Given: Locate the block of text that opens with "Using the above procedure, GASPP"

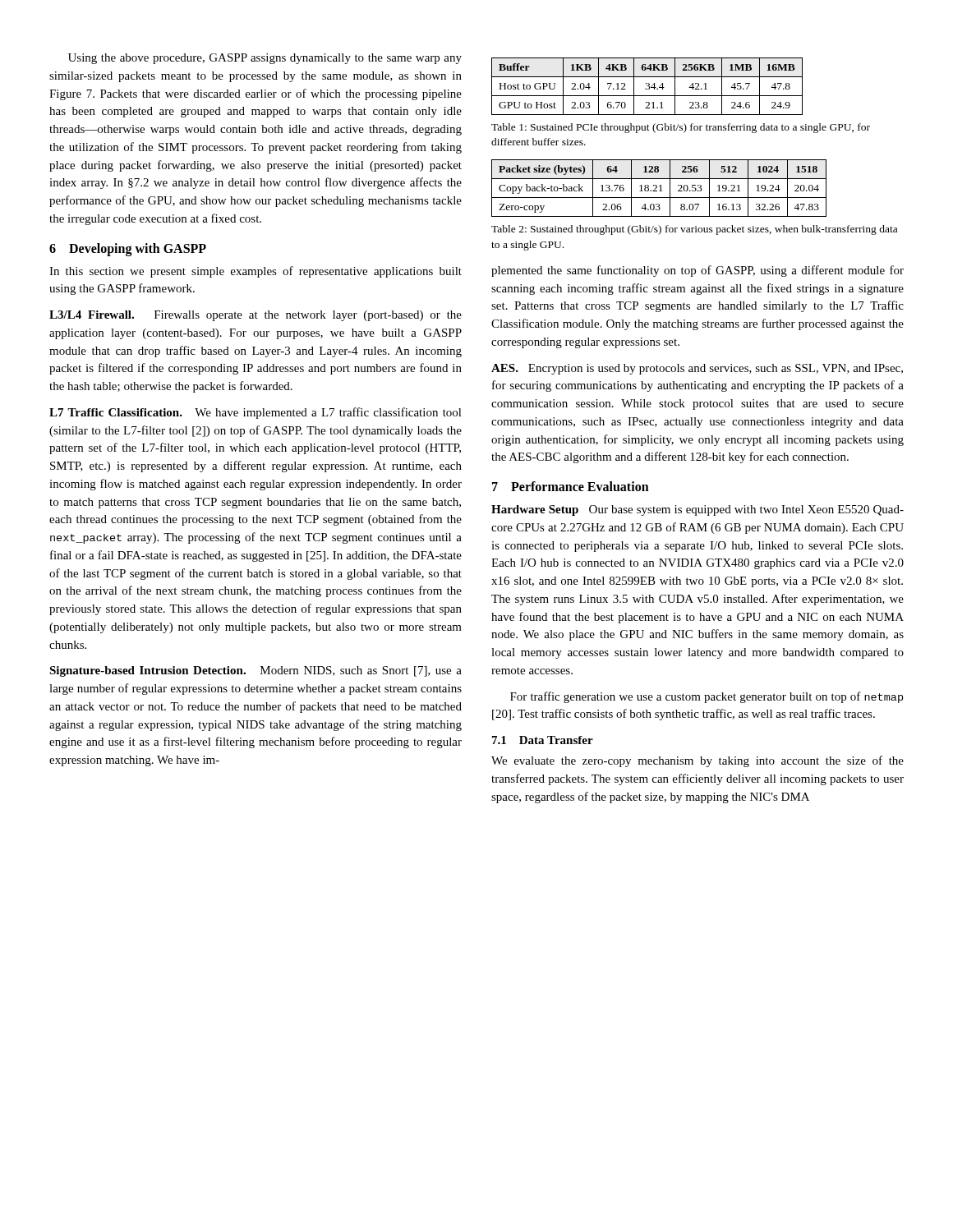Looking at the screenshot, I should 255,138.
